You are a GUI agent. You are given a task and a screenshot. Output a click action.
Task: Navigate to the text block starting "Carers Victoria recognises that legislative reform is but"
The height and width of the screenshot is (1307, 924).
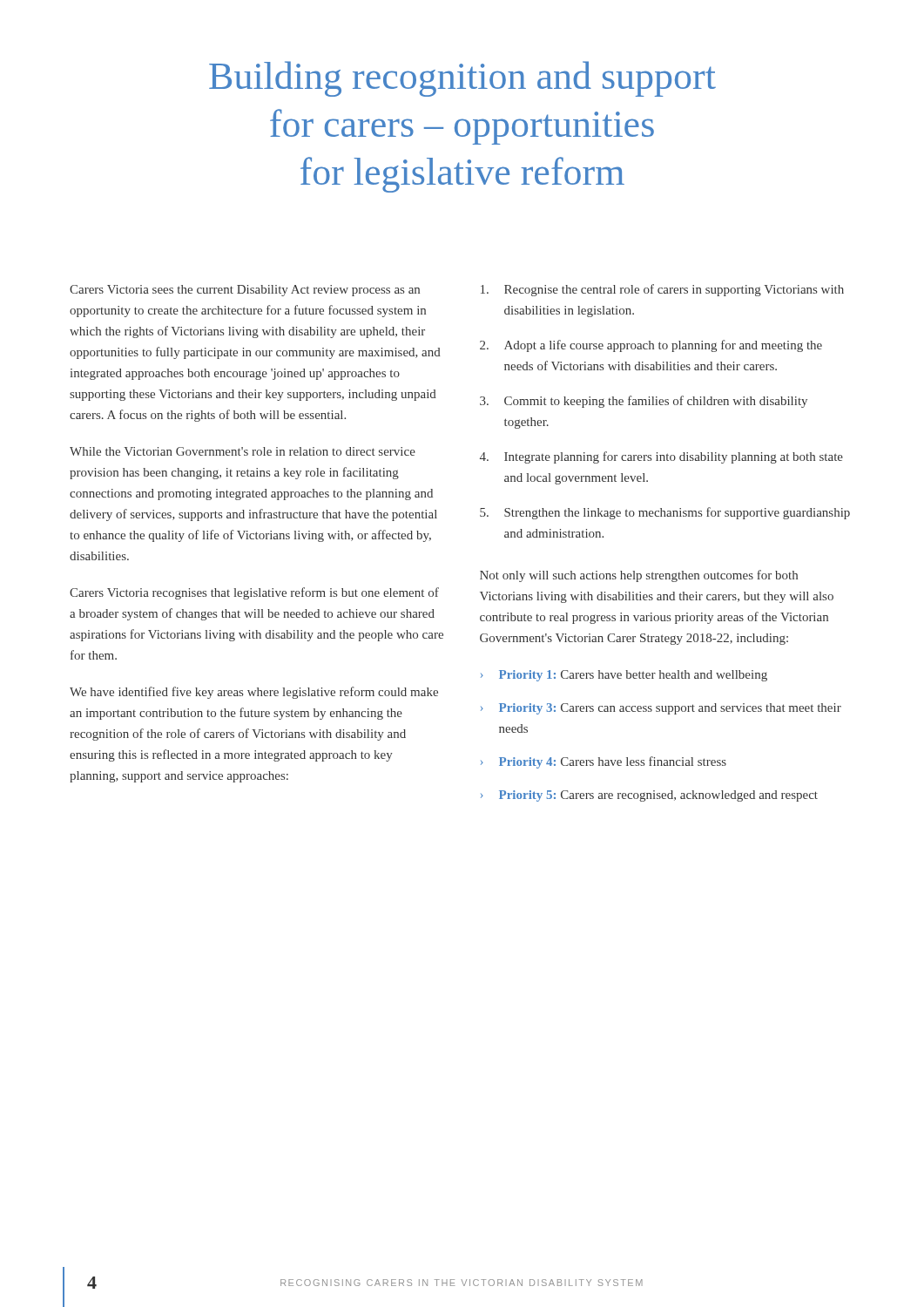257,624
